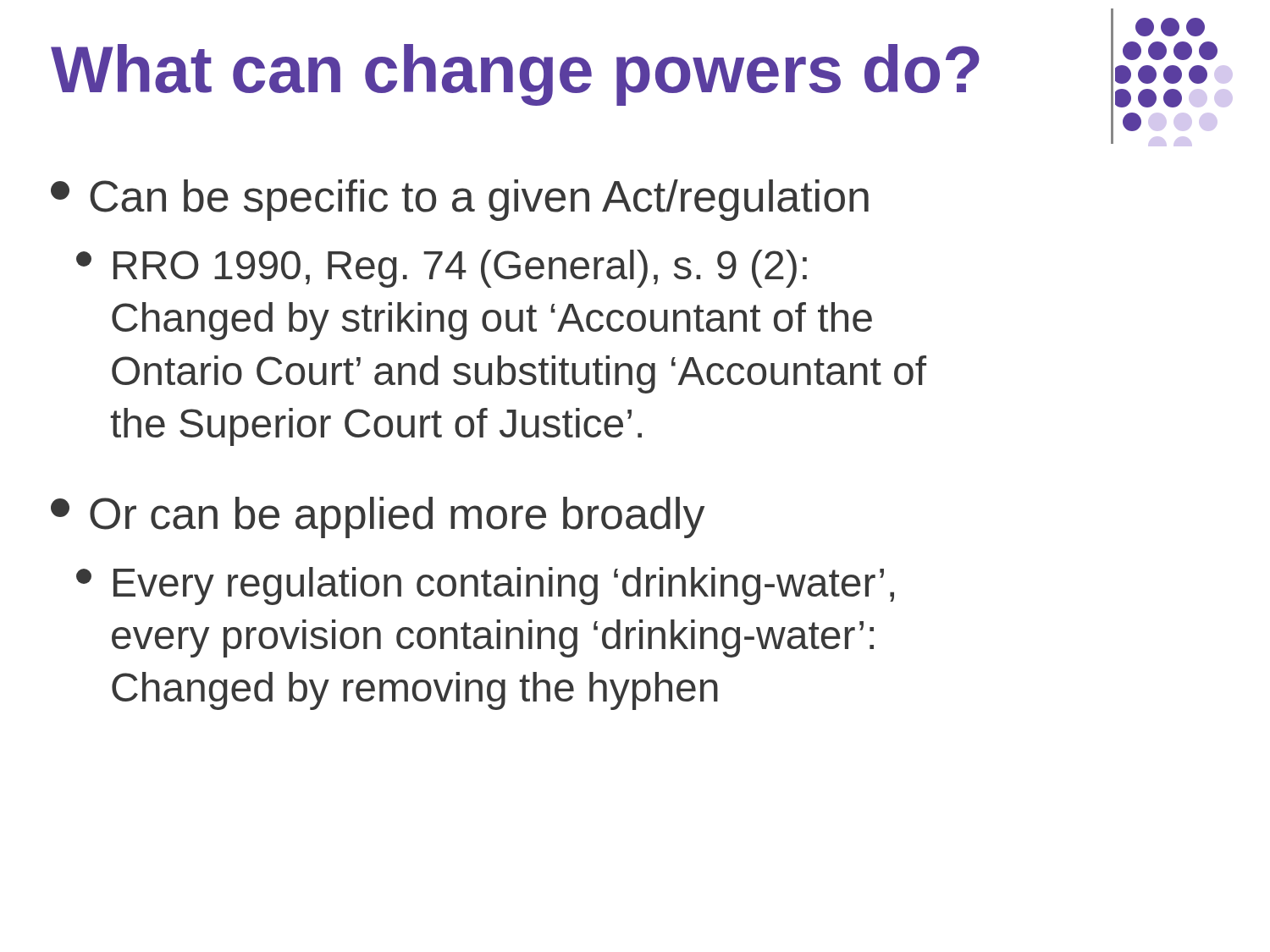Viewport: 1270px width, 952px height.
Task: Click on the illustration
Action: (1185, 82)
